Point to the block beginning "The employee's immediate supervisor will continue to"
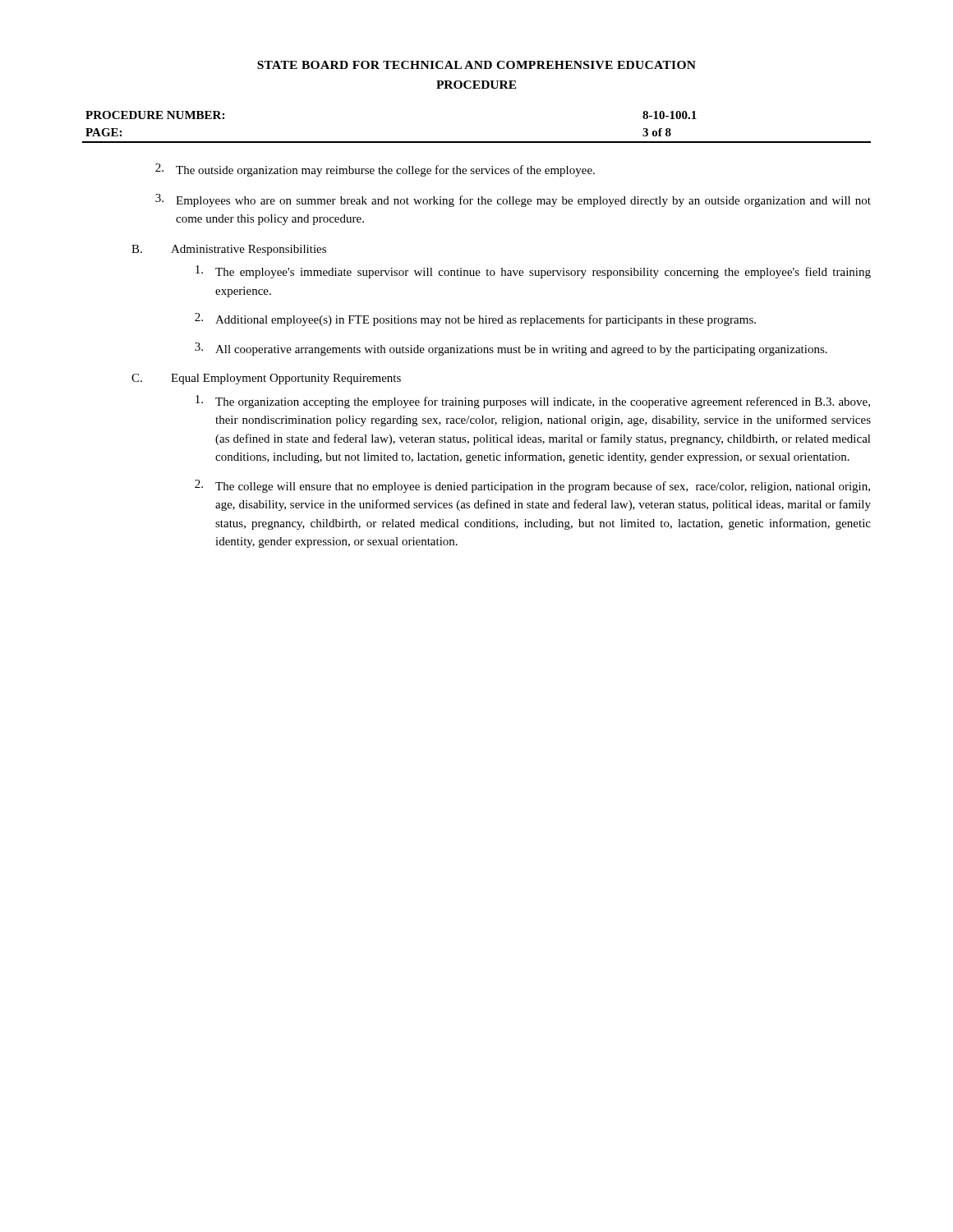 [x=521, y=281]
